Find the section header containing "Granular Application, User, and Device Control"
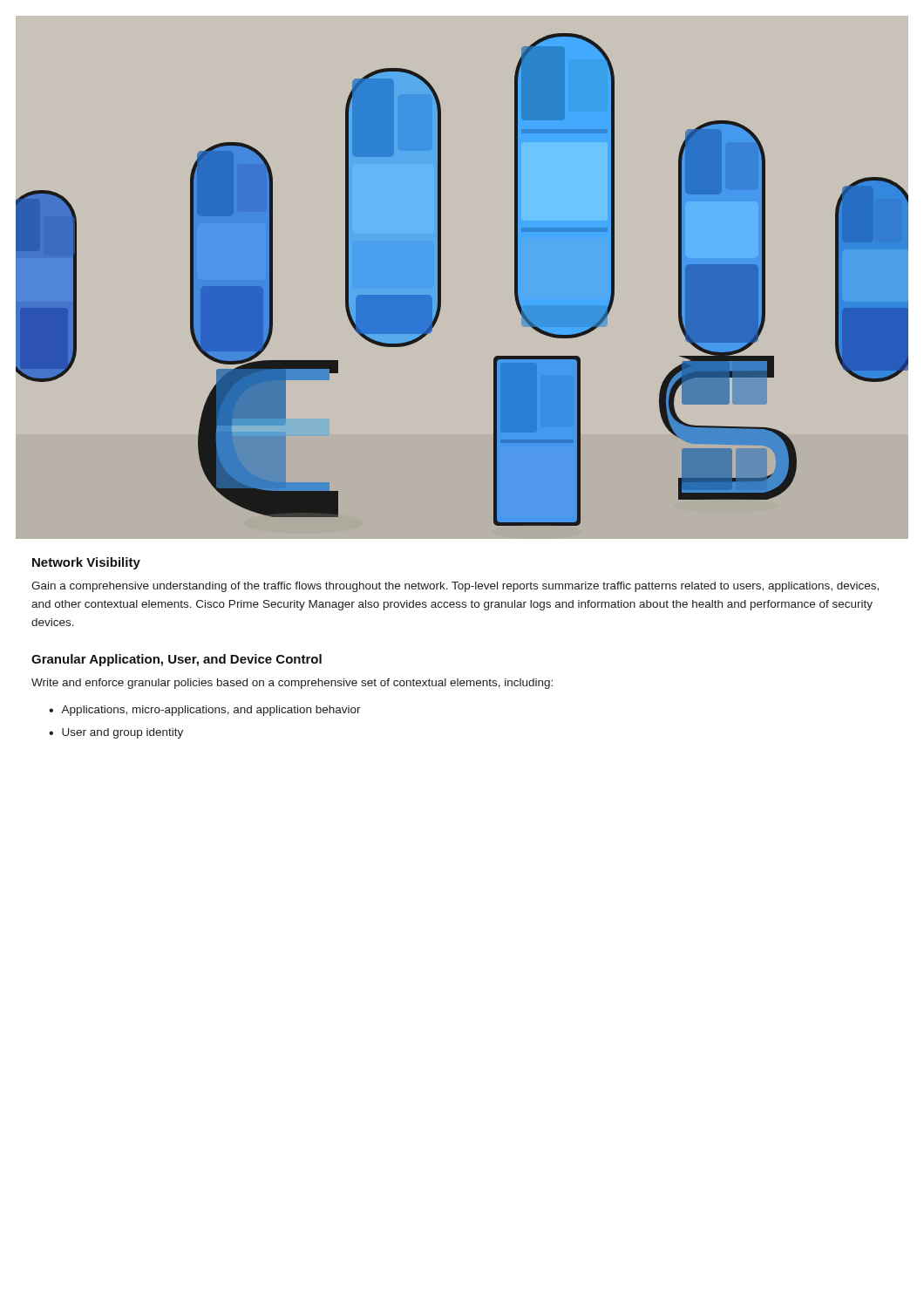 pos(177,659)
